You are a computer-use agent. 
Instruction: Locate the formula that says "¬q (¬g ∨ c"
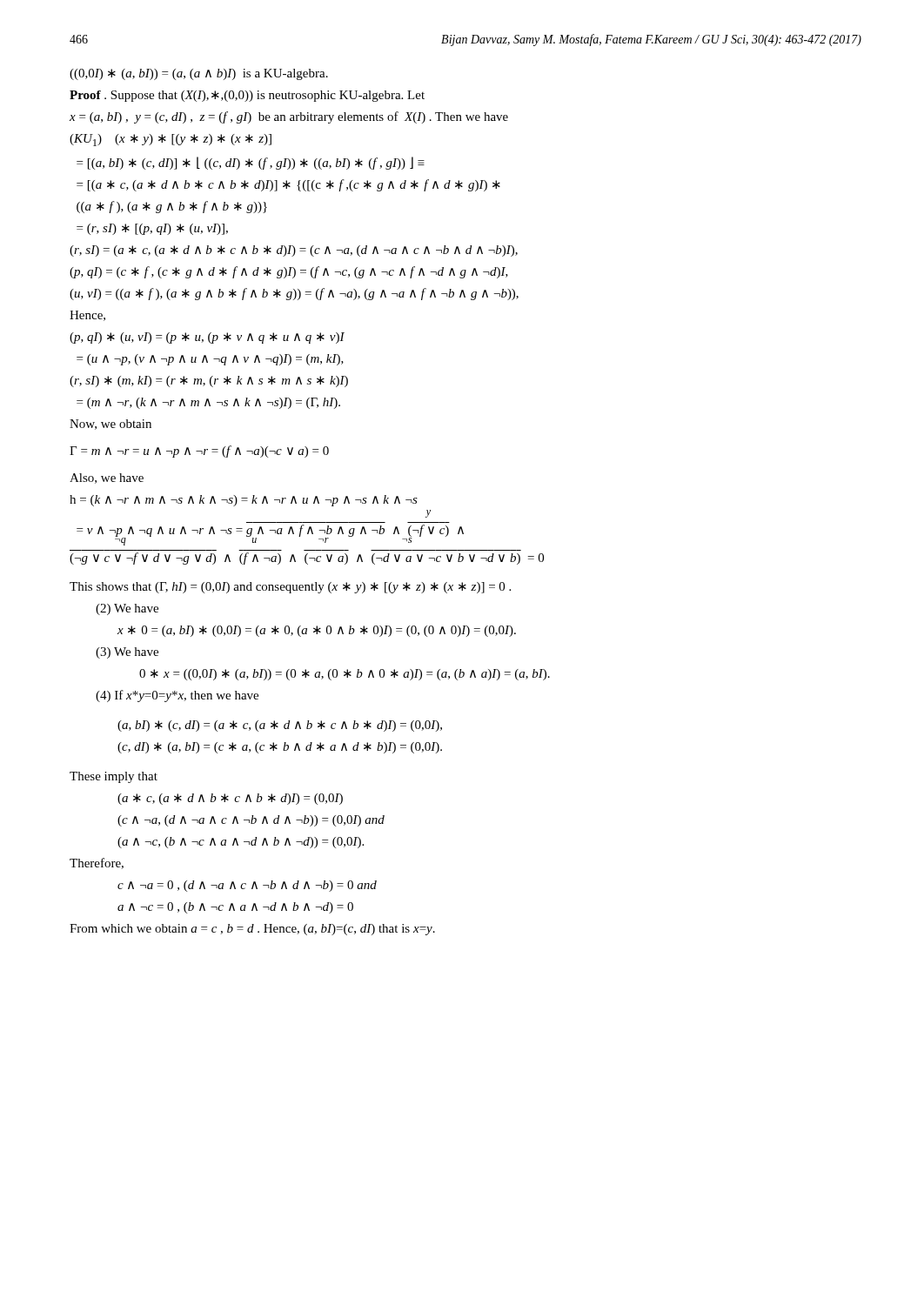click(x=307, y=558)
